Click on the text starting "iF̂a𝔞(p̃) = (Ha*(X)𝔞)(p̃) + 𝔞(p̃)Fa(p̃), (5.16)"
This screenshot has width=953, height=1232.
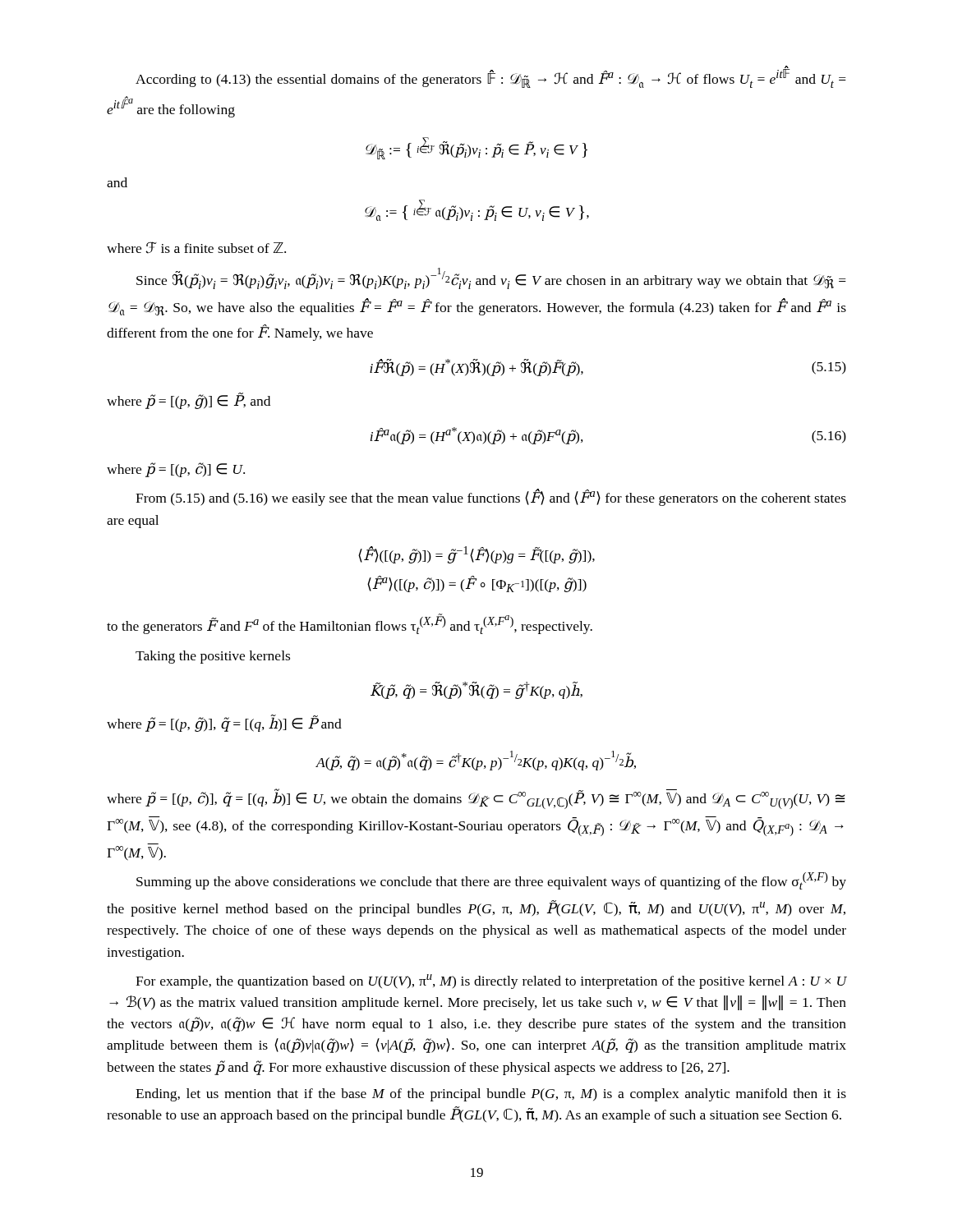(x=481, y=436)
